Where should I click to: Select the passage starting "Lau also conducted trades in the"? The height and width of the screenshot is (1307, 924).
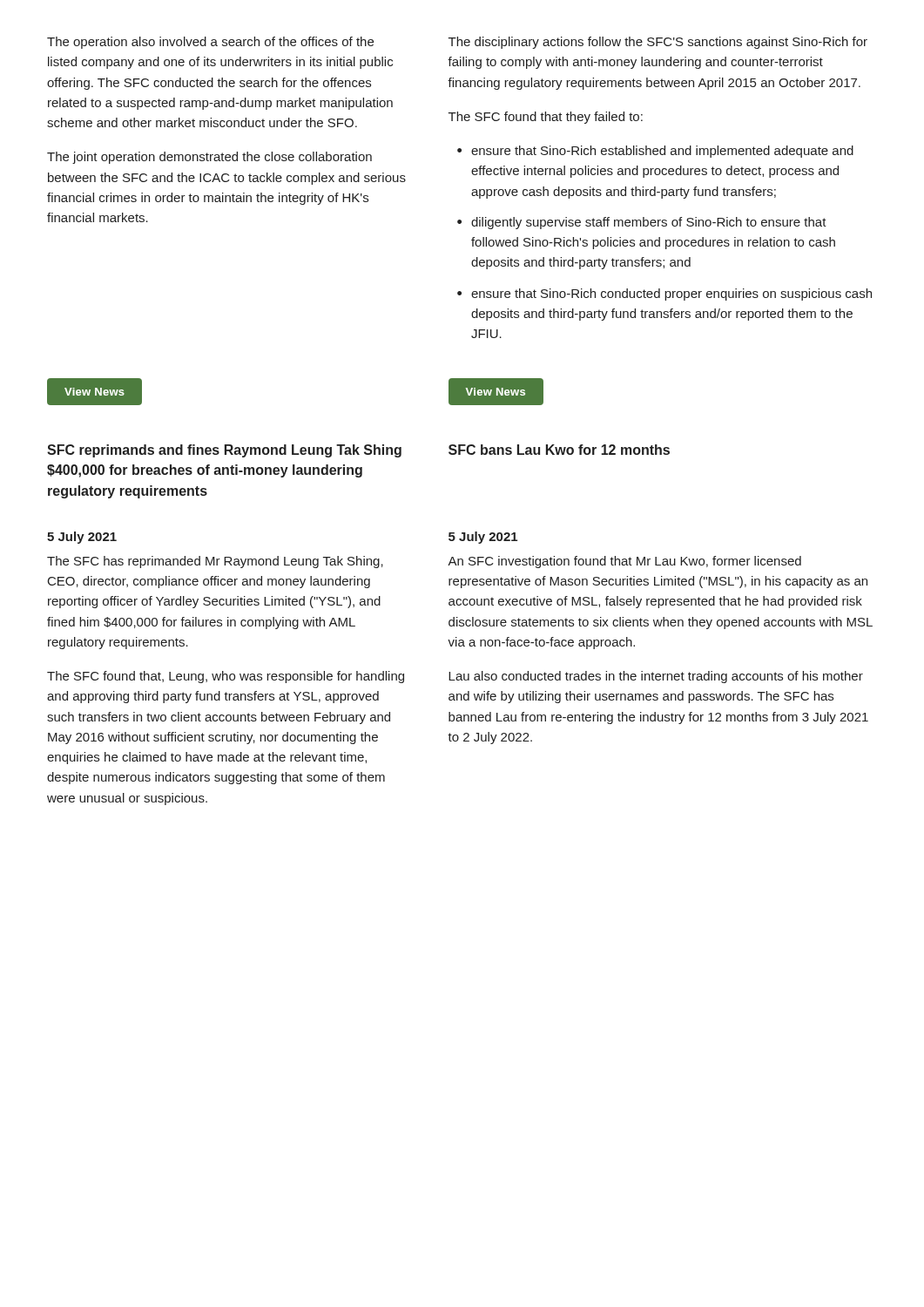coord(658,706)
